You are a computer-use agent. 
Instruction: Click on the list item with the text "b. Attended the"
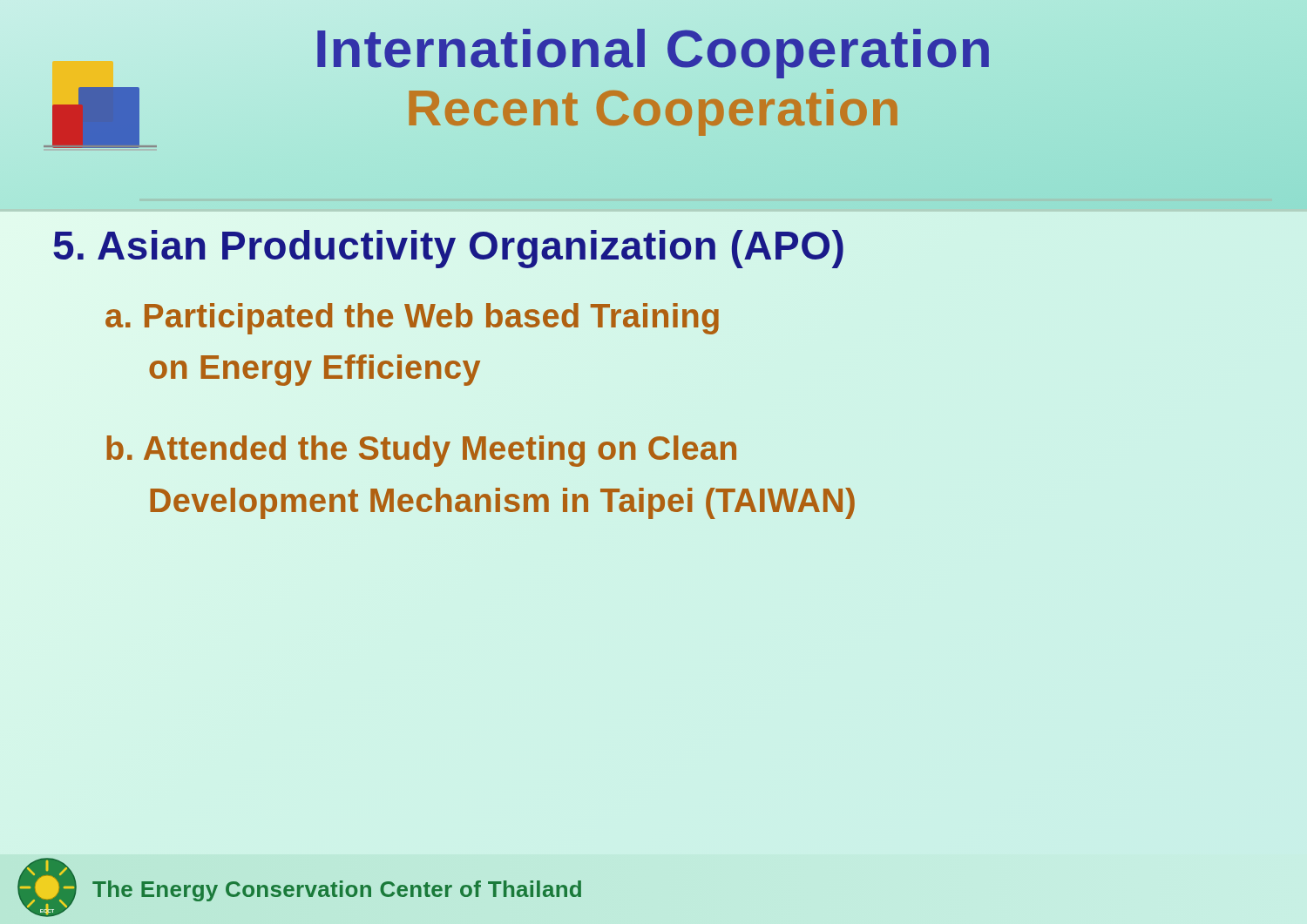(x=422, y=449)
